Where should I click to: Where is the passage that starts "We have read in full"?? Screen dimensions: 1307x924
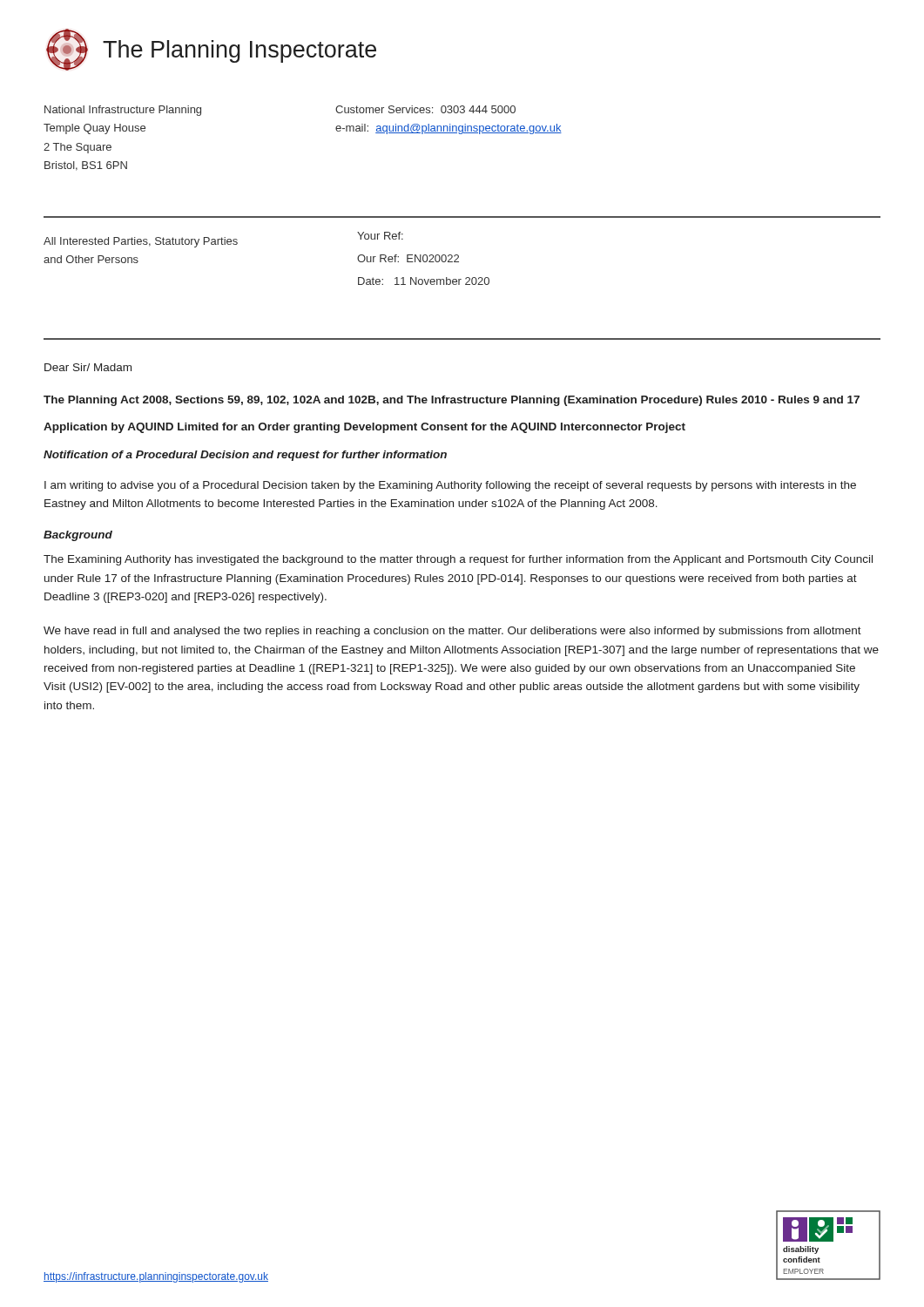[x=461, y=668]
